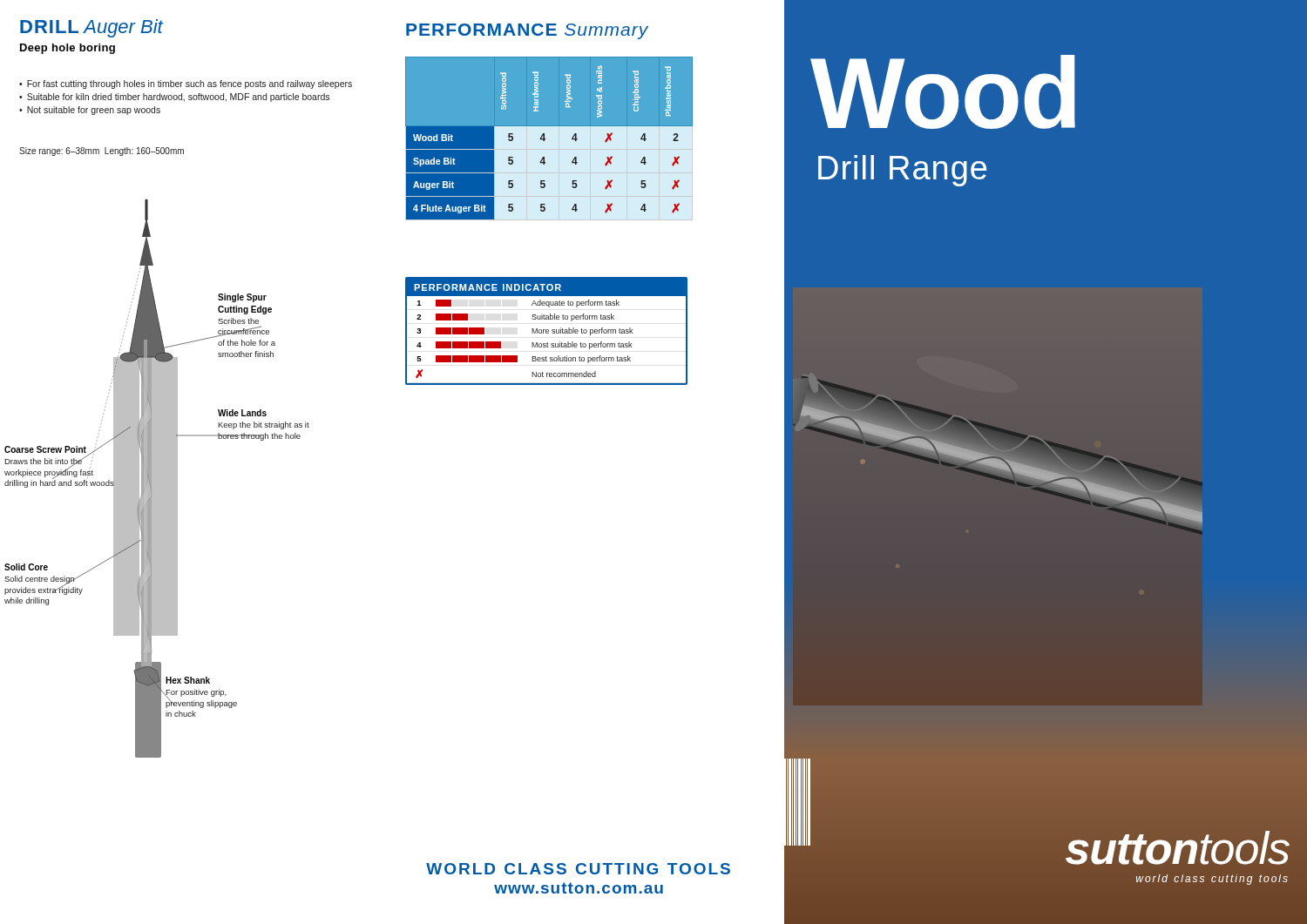Point to the text starting "suttontools world class cutting tools"

point(1177,855)
